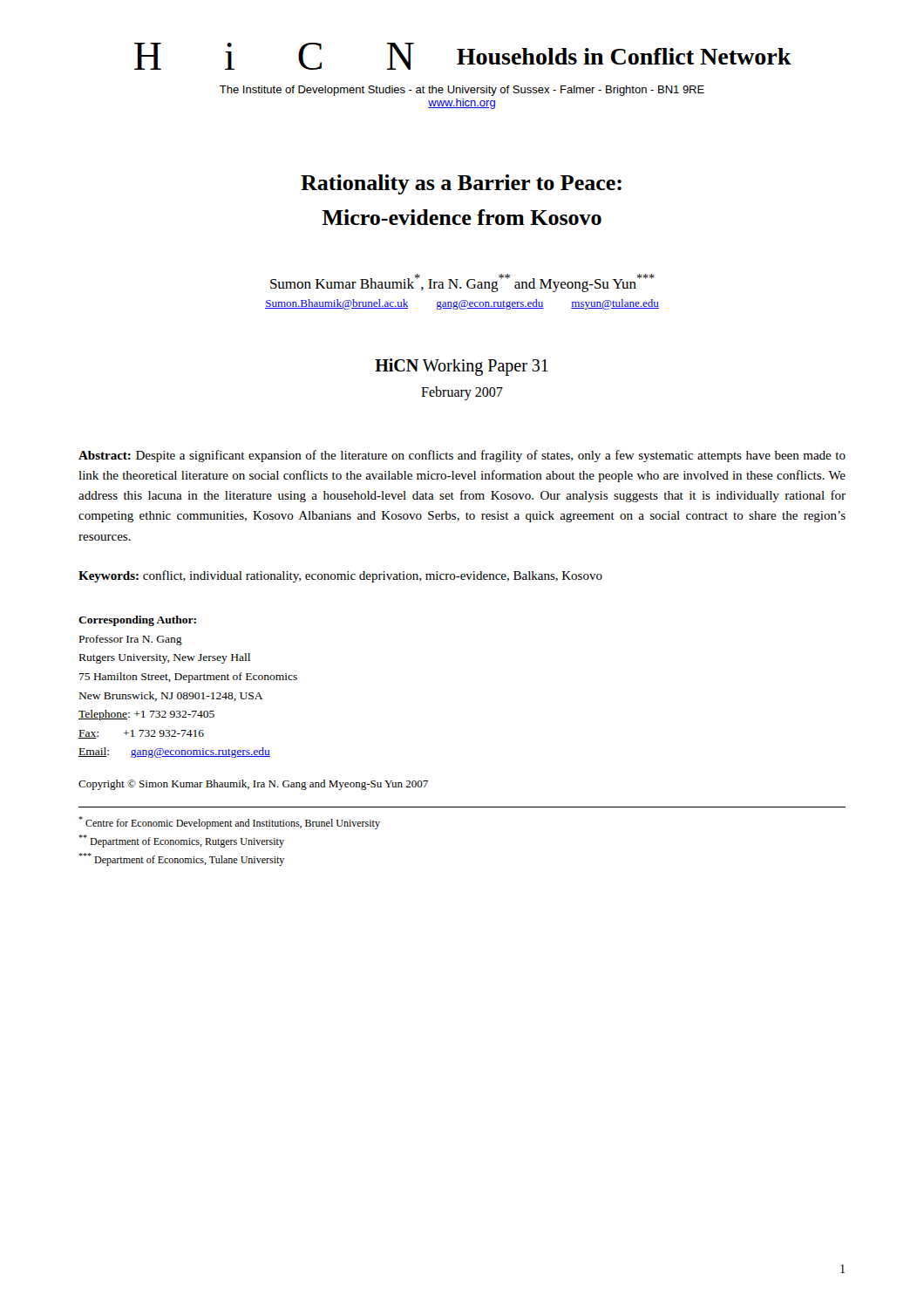
Task: Where is the passage that starts "Keywords: conflict, individual rationality, economic deprivation,"?
Action: (340, 575)
